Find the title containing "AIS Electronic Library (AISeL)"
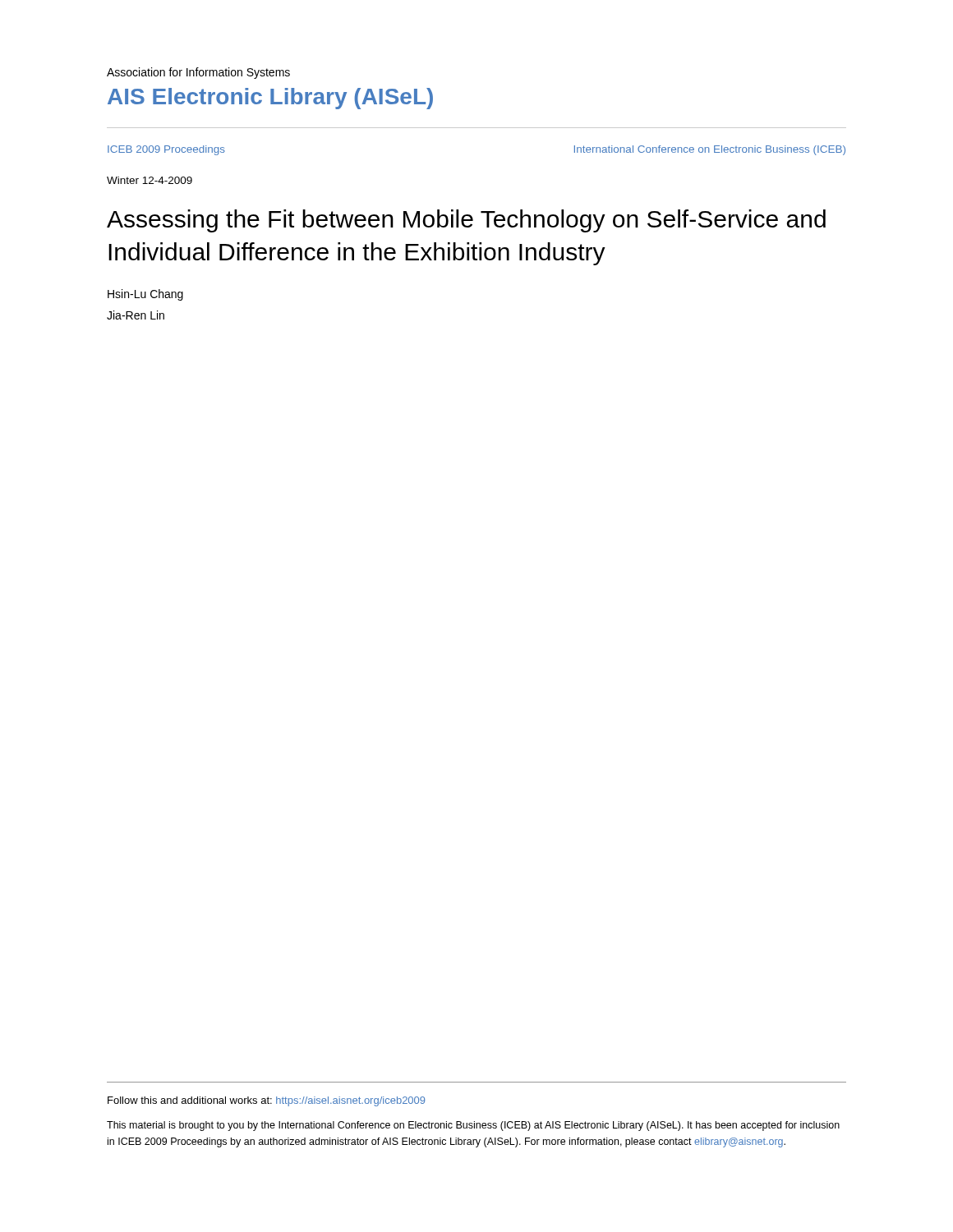The height and width of the screenshot is (1232, 953). coord(270,97)
